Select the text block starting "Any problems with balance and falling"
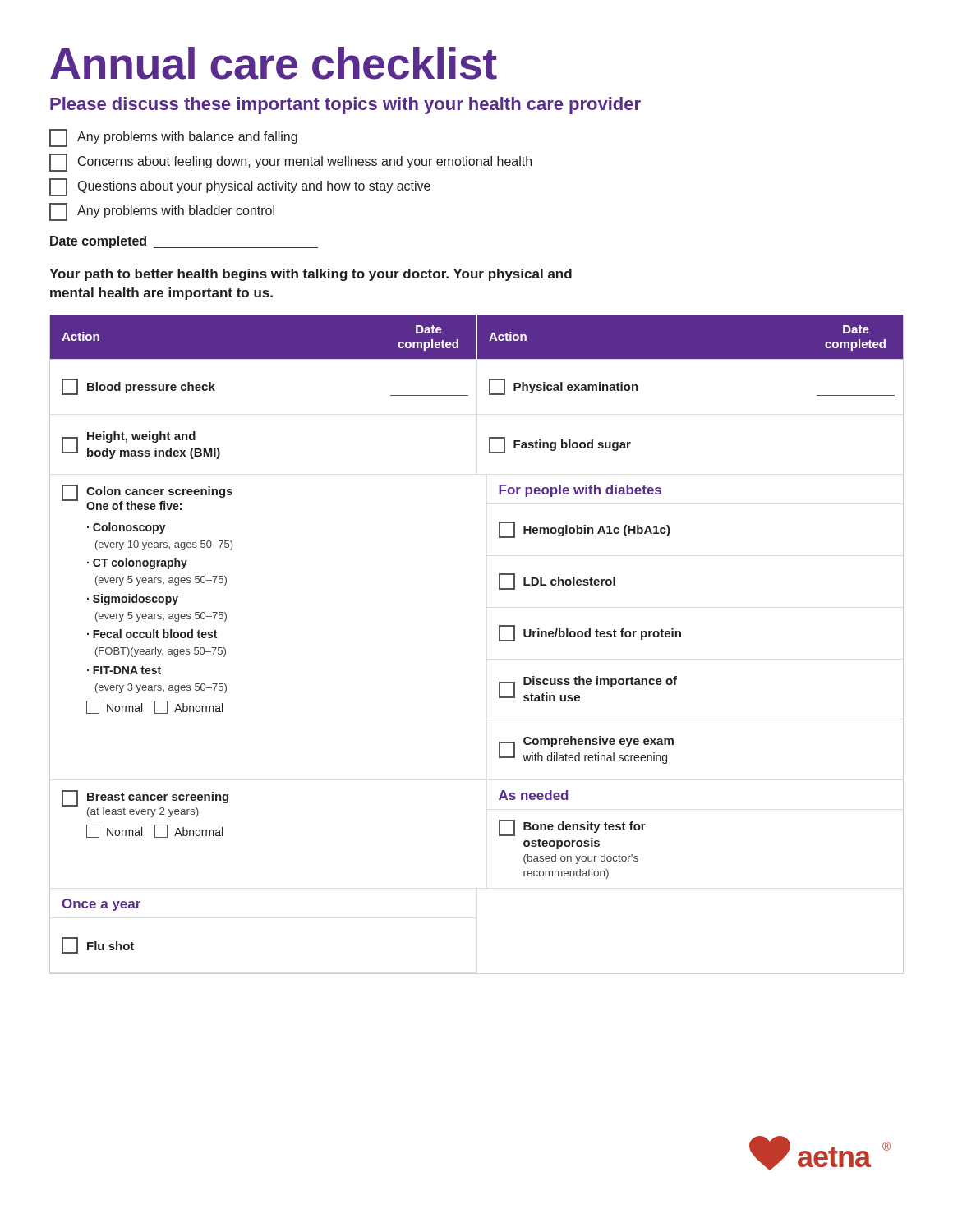This screenshot has width=953, height=1232. pyautogui.click(x=174, y=138)
